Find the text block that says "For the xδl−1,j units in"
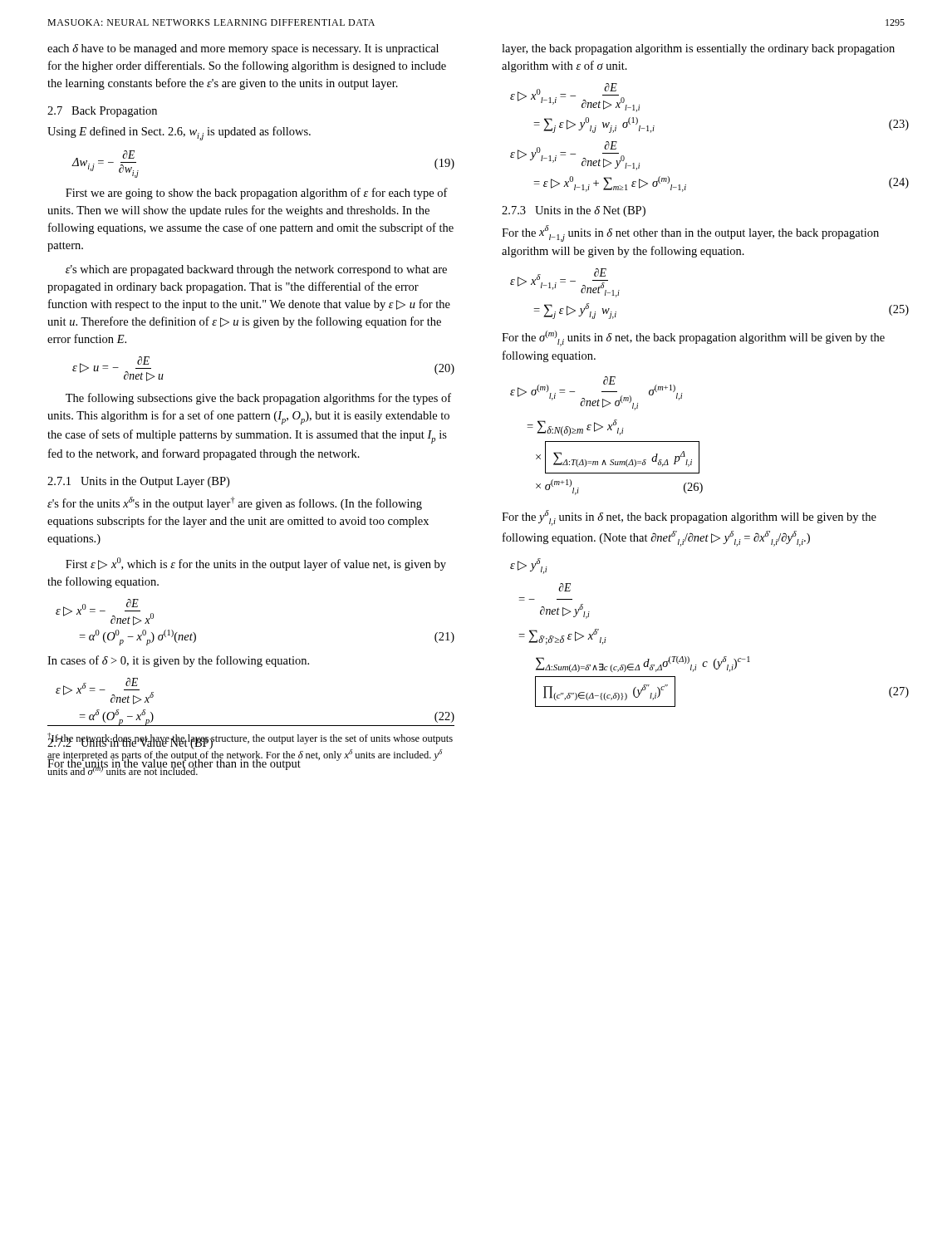Viewport: 952px width, 1246px height. 690,241
